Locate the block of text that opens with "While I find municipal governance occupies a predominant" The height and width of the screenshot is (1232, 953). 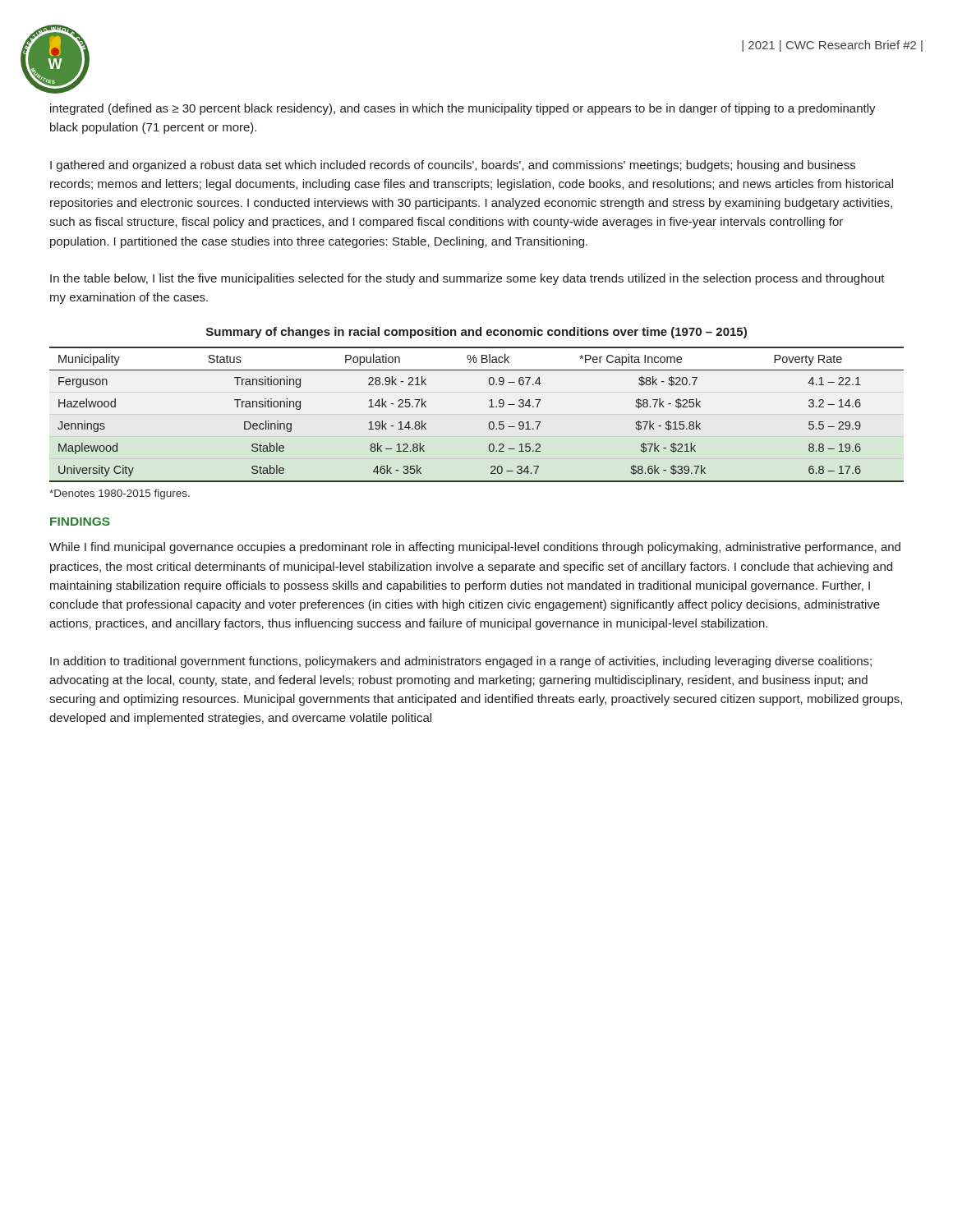pyautogui.click(x=475, y=585)
